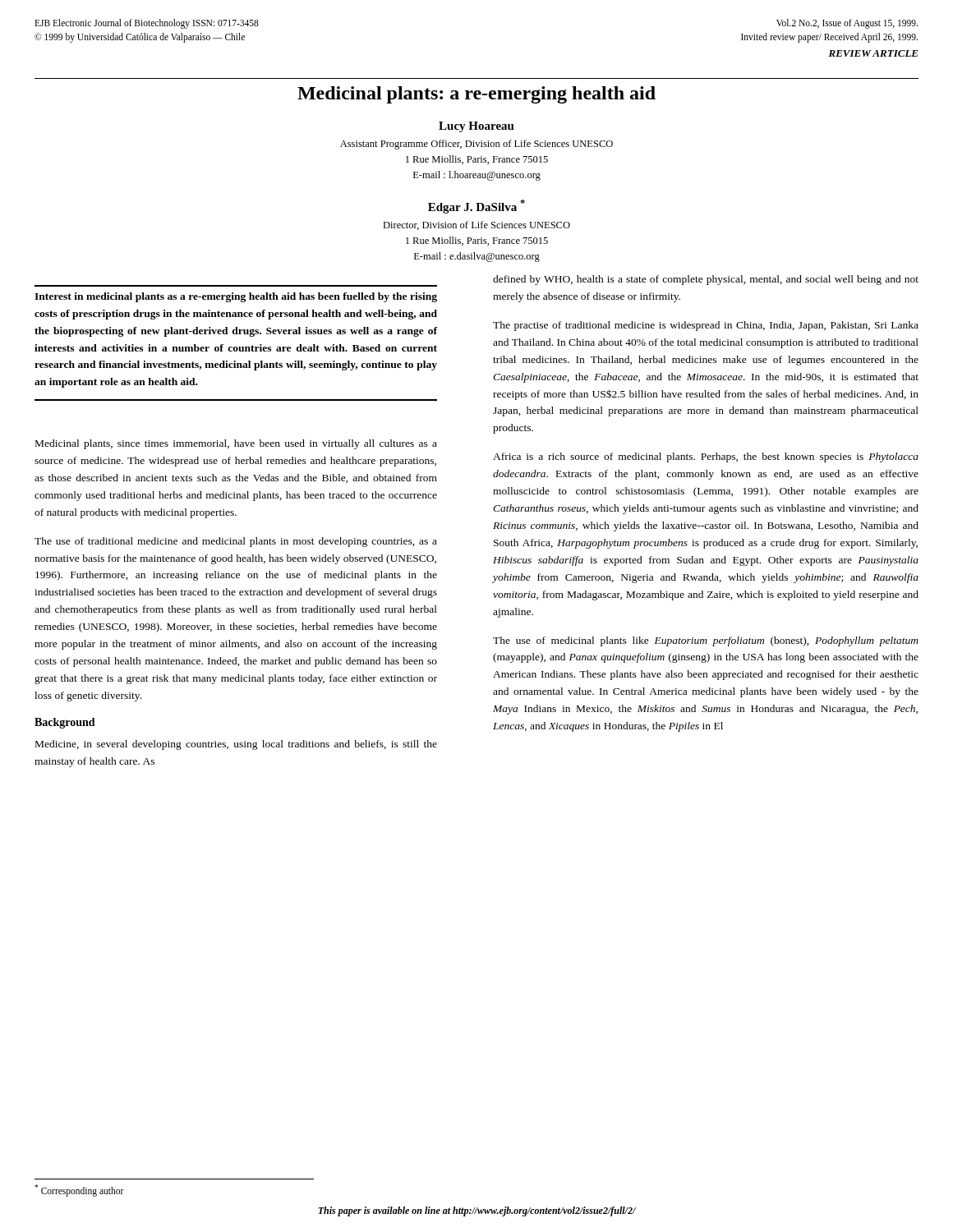Select the block starting "Lucy Hoareau Assistant Programme Officer, Division of"
Image resolution: width=953 pixels, height=1232 pixels.
click(476, 151)
